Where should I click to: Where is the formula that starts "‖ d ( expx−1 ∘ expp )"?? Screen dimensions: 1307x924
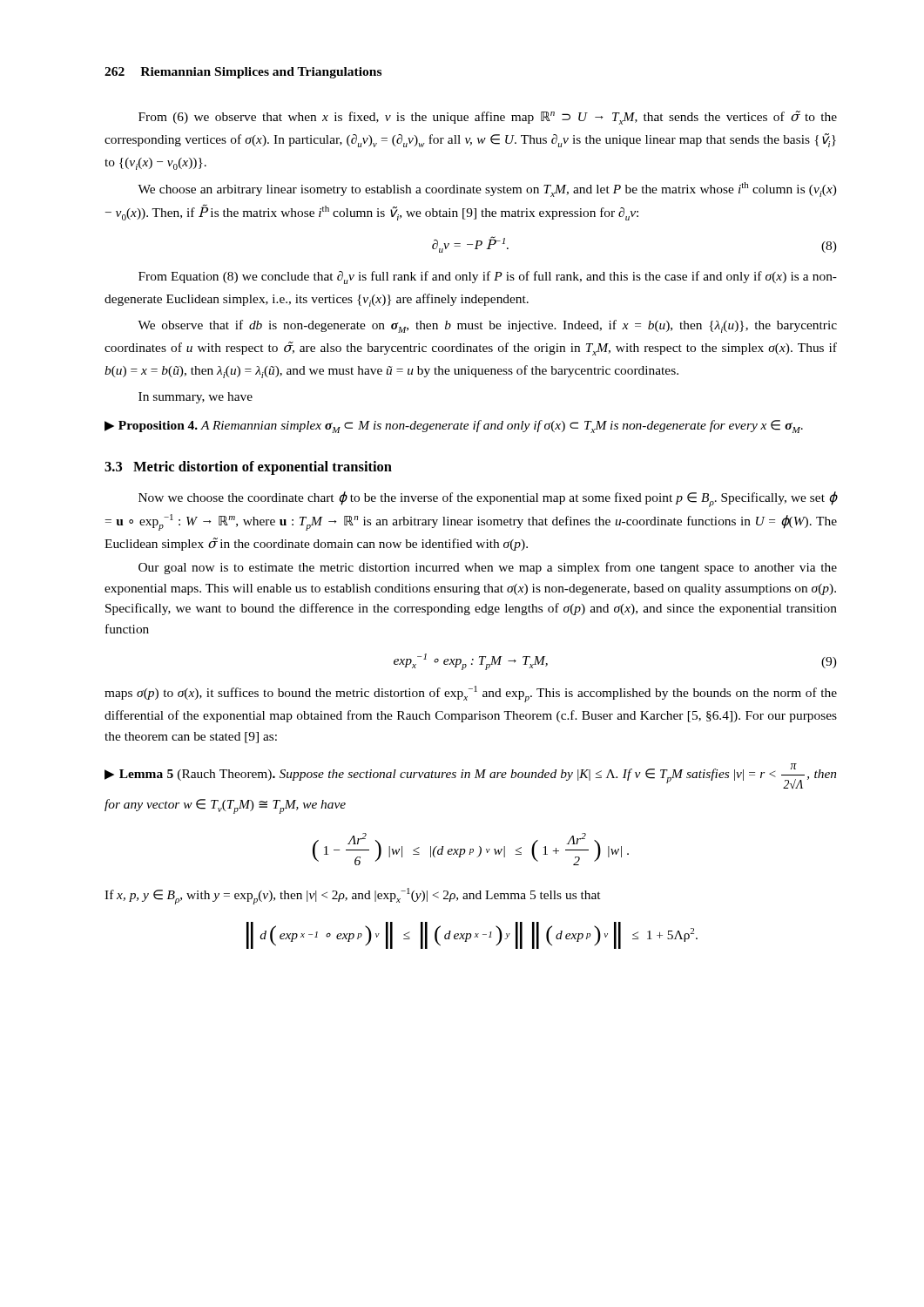(471, 934)
